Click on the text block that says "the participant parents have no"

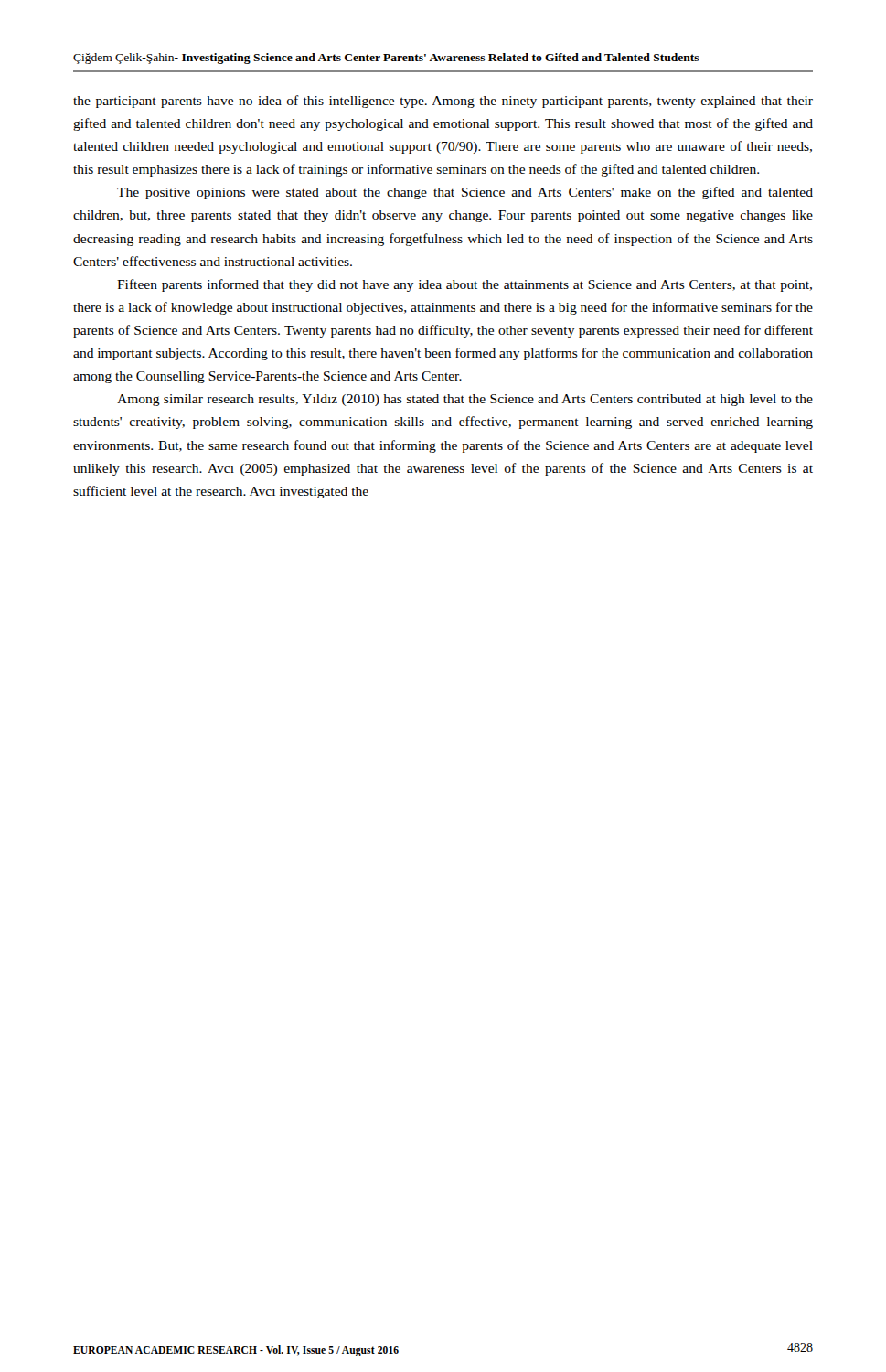click(443, 135)
